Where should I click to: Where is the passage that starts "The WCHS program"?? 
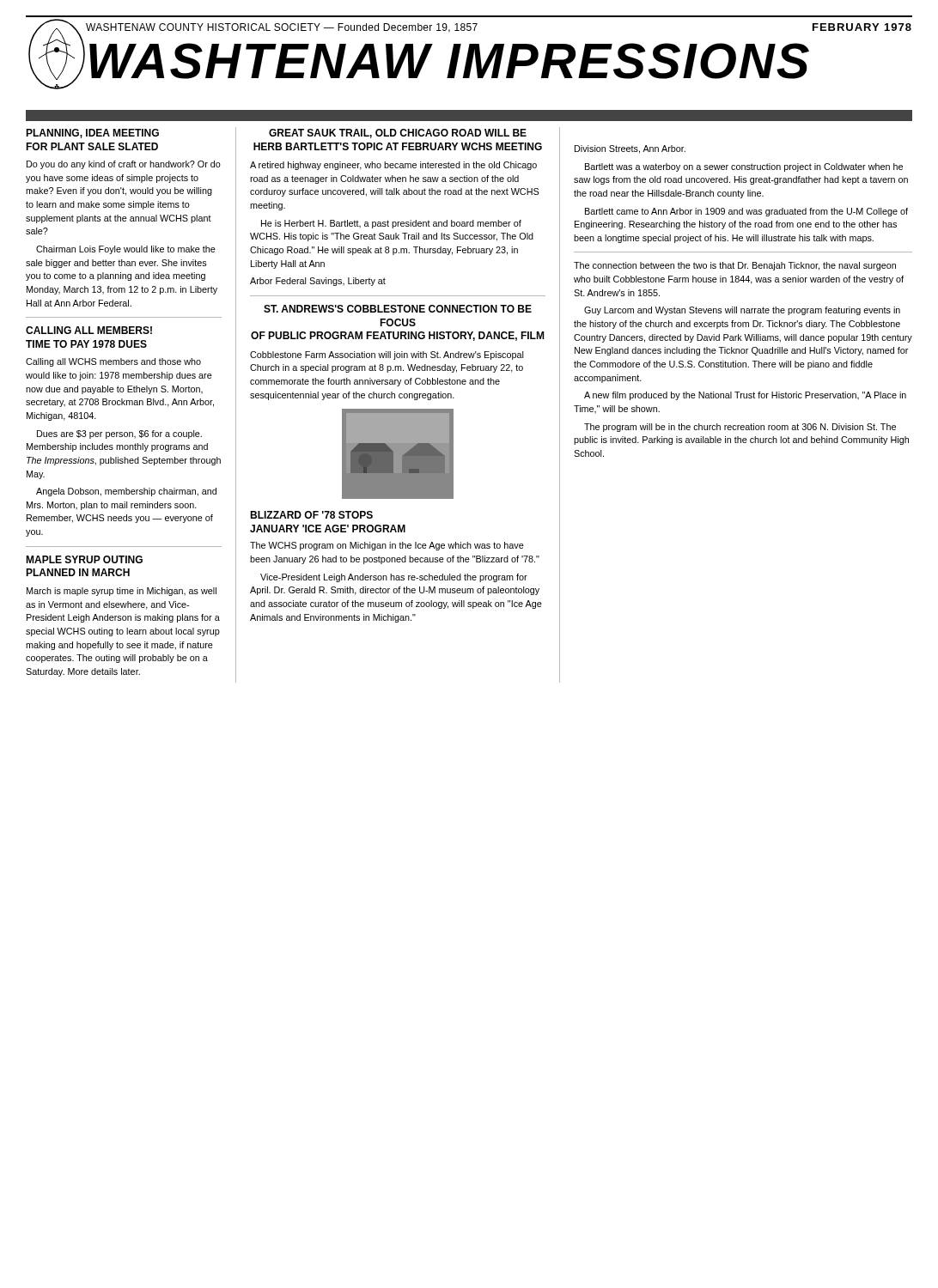click(x=398, y=582)
